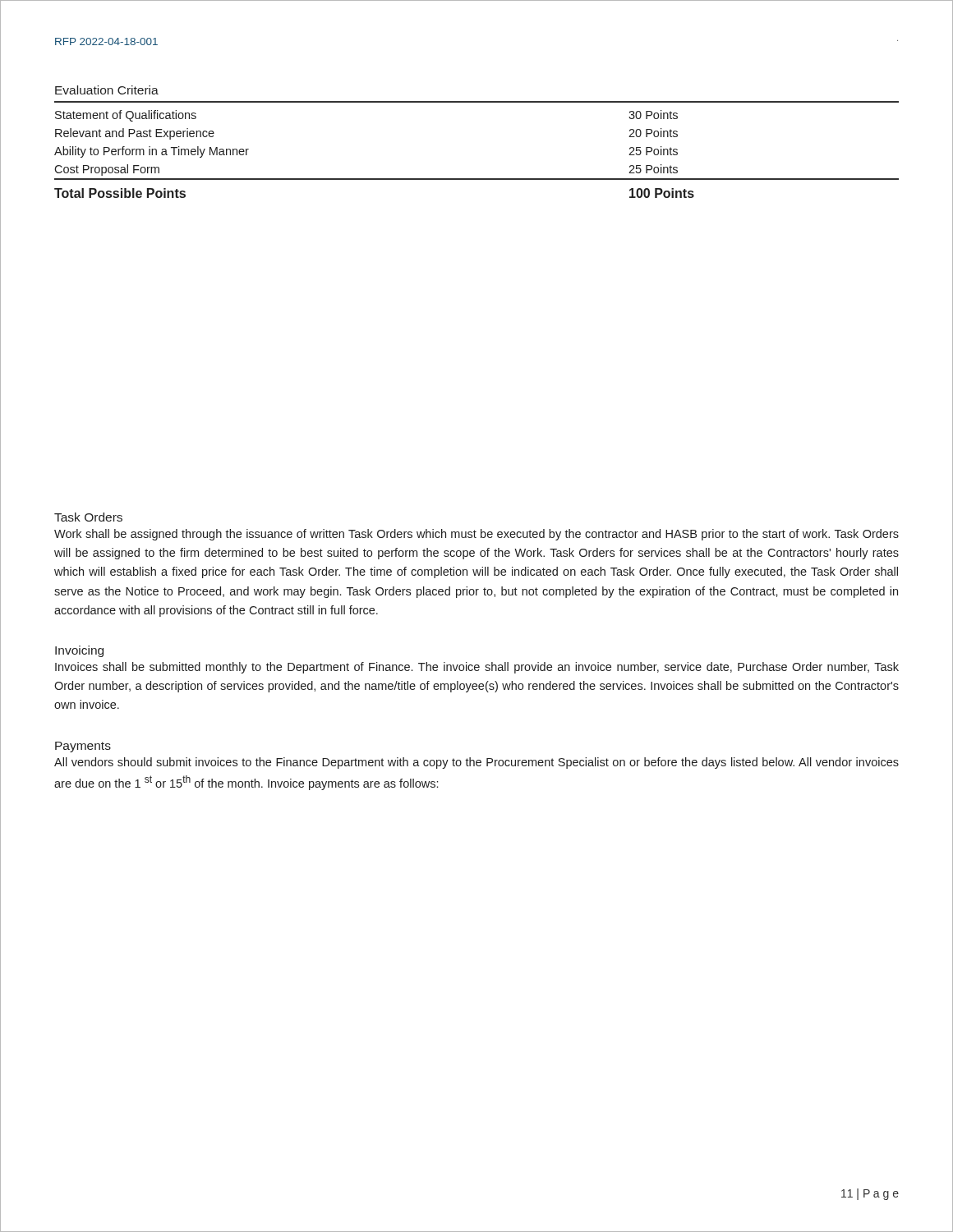Image resolution: width=953 pixels, height=1232 pixels.
Task: Select the element starting "Task Orders"
Action: 89,517
